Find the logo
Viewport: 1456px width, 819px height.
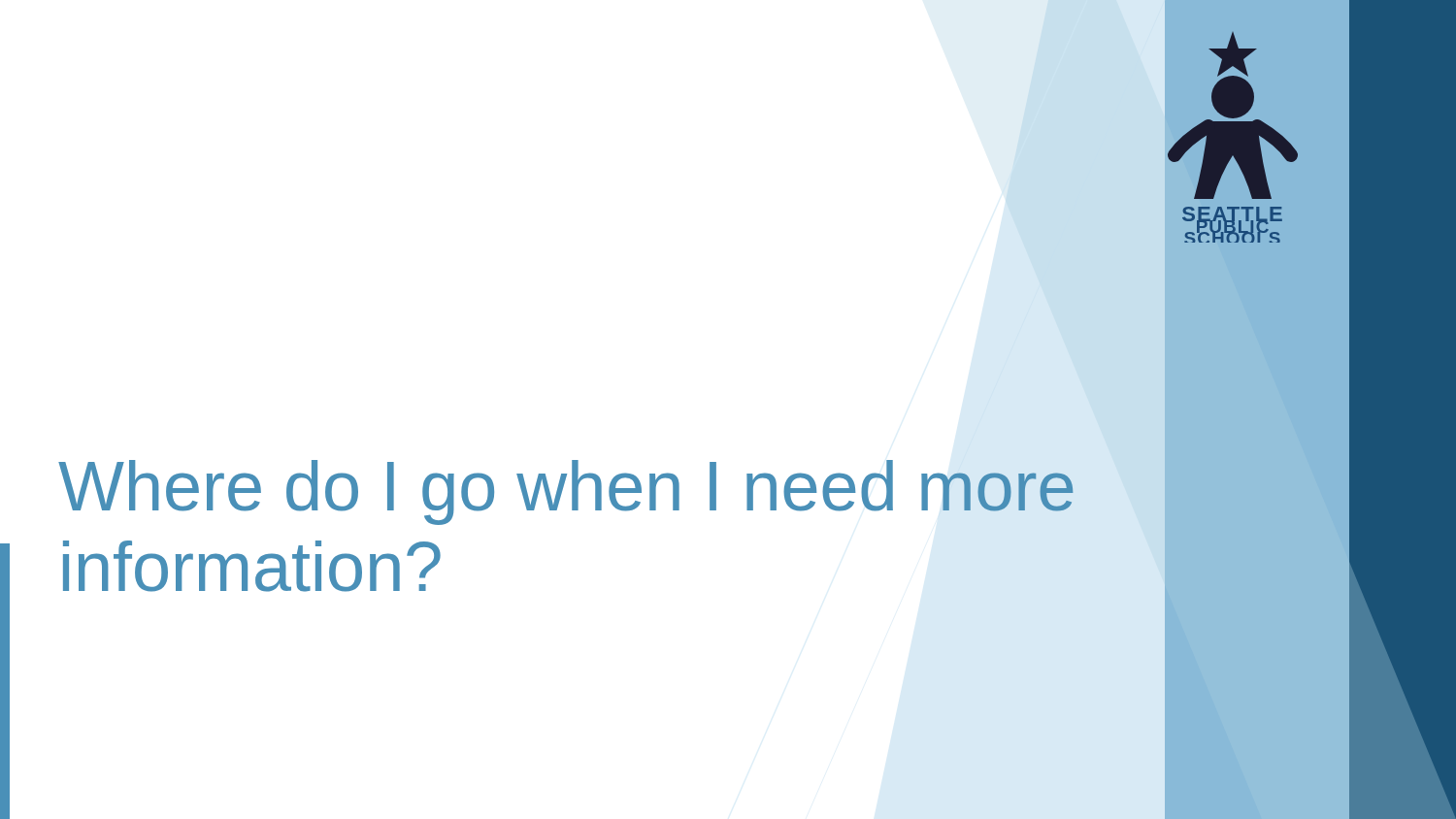[x=1233, y=136]
